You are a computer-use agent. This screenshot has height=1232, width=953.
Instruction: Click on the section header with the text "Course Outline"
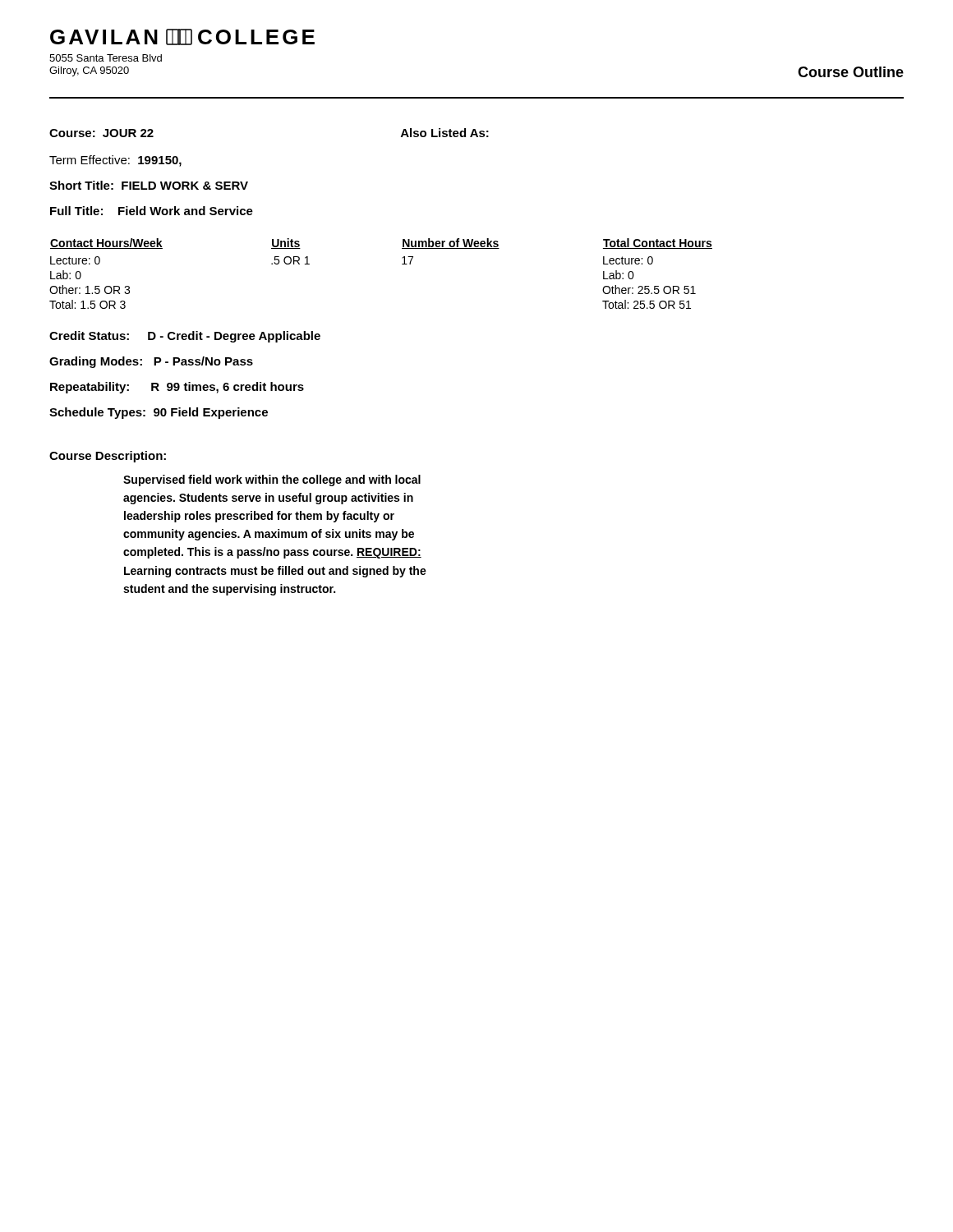point(851,72)
